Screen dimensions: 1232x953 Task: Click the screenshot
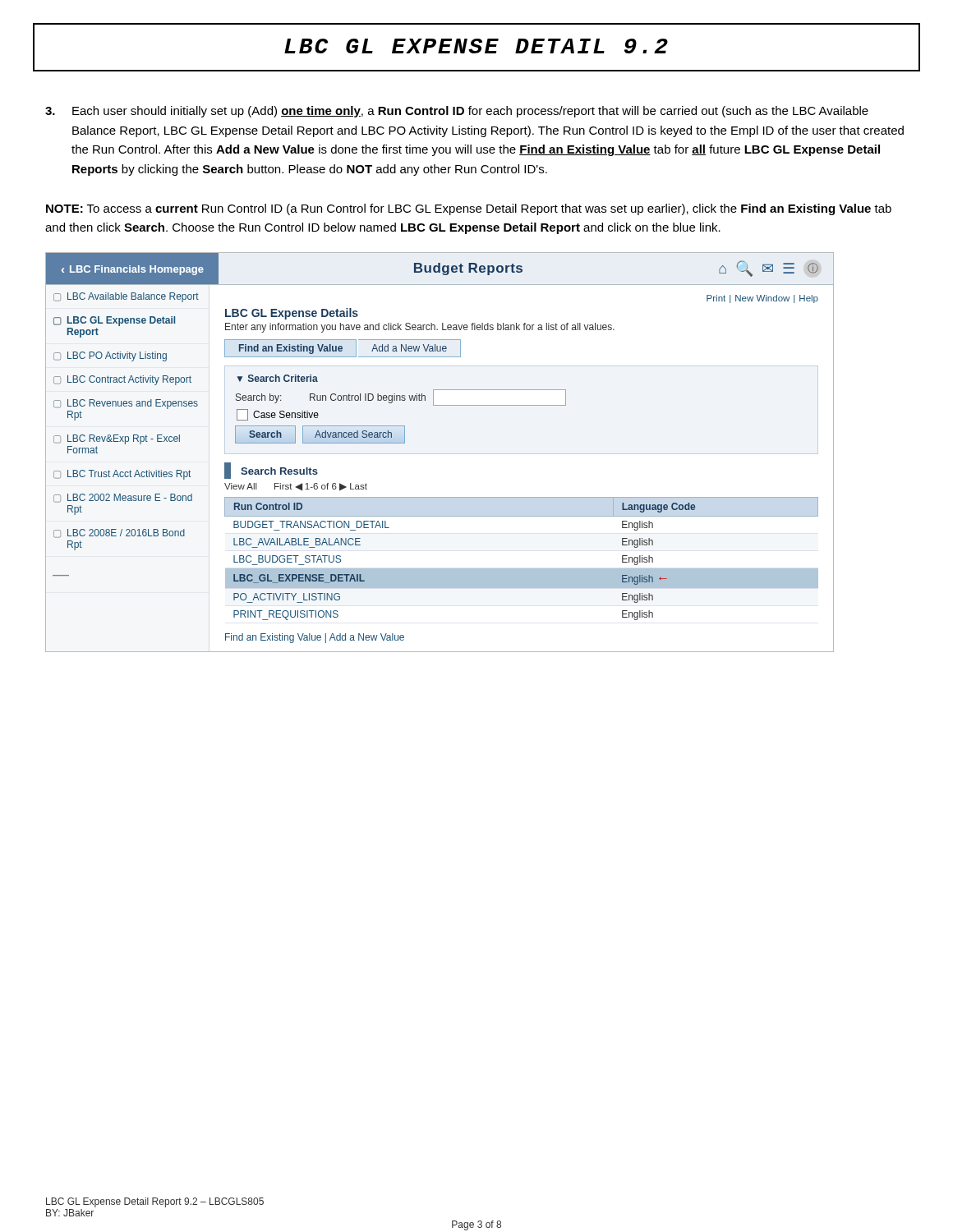440,452
